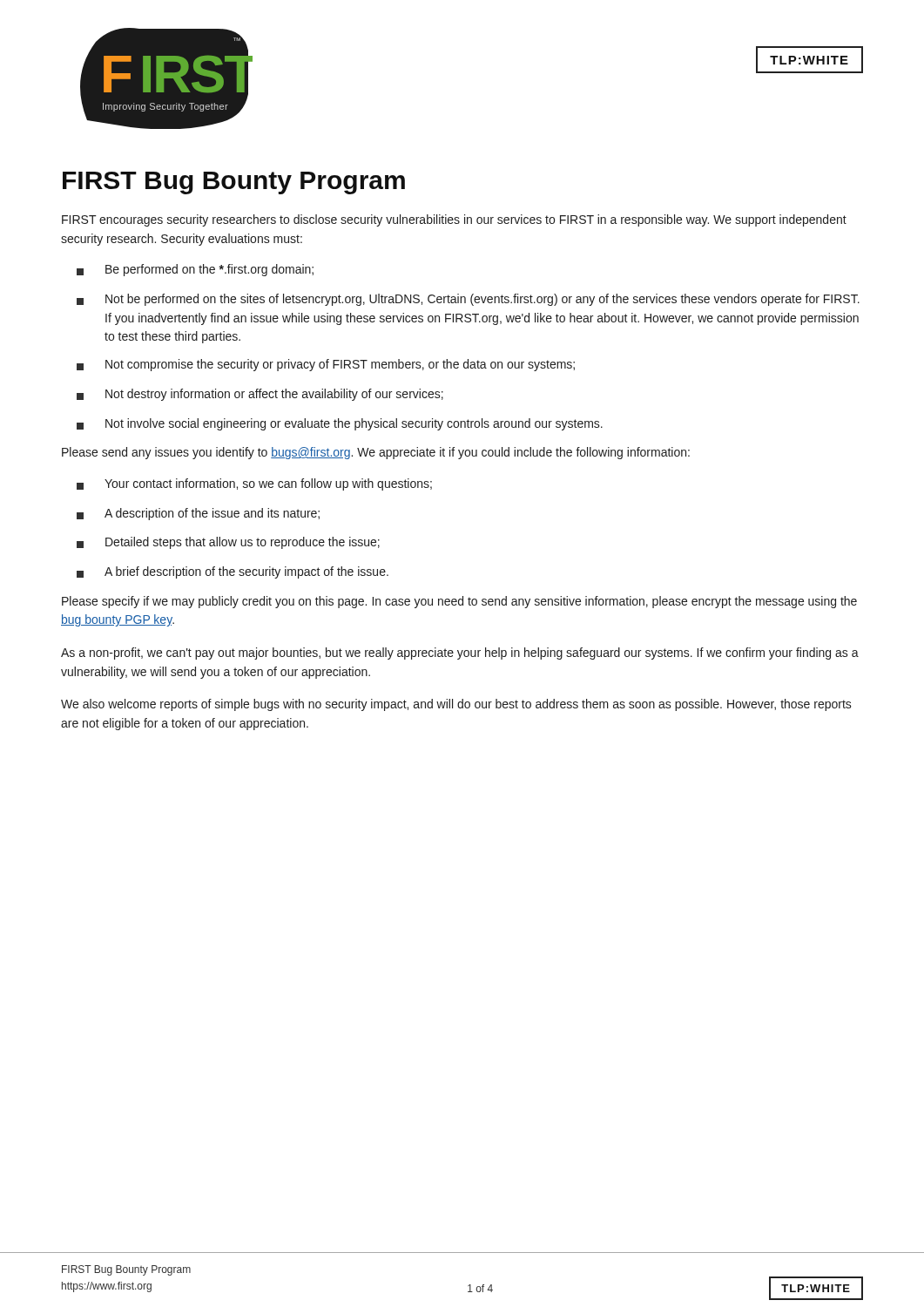Image resolution: width=924 pixels, height=1307 pixels.
Task: Find the block on this page that starts "A description of the issue"
Action: pyautogui.click(x=198, y=514)
